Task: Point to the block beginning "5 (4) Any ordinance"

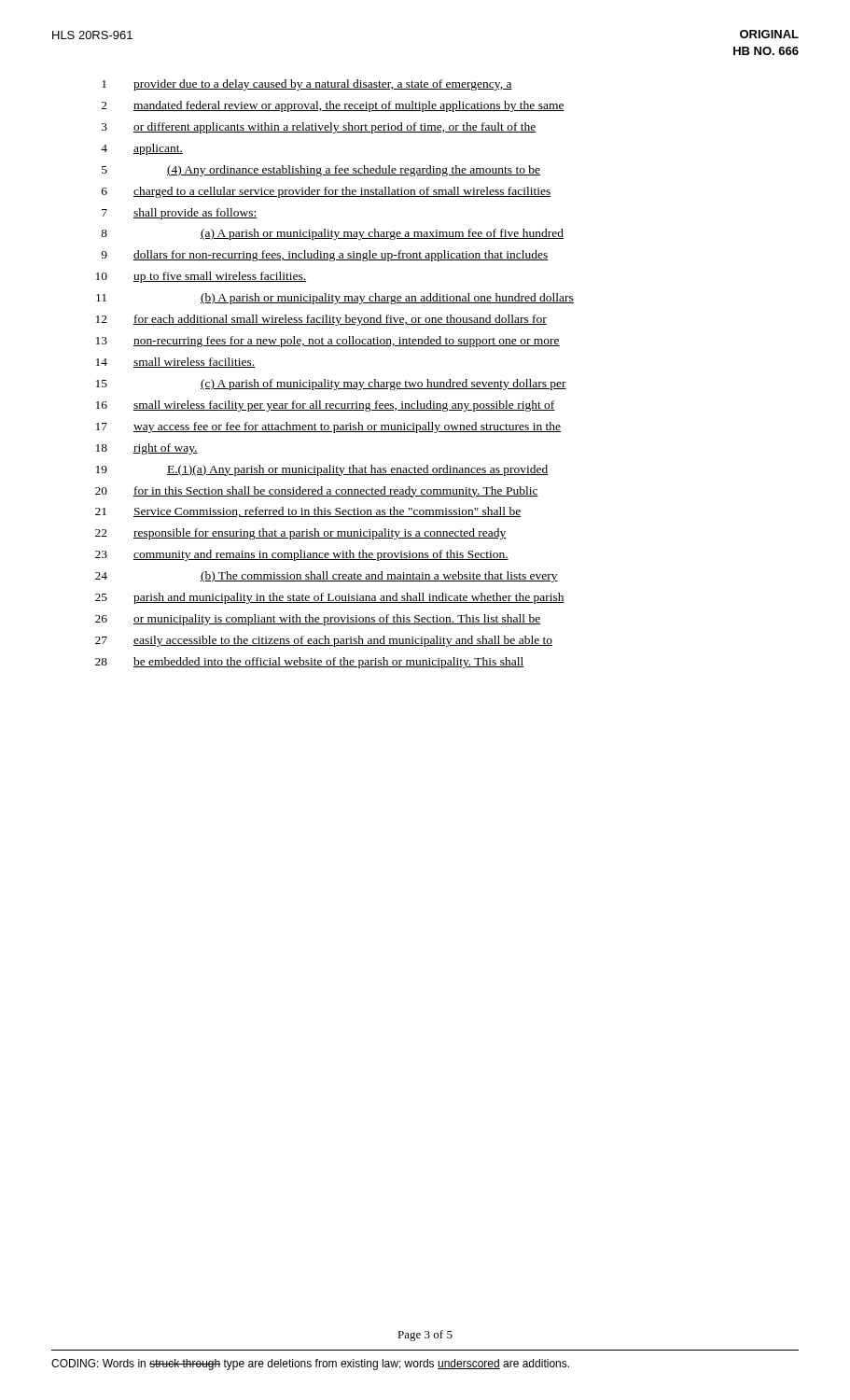Action: pyautogui.click(x=425, y=170)
